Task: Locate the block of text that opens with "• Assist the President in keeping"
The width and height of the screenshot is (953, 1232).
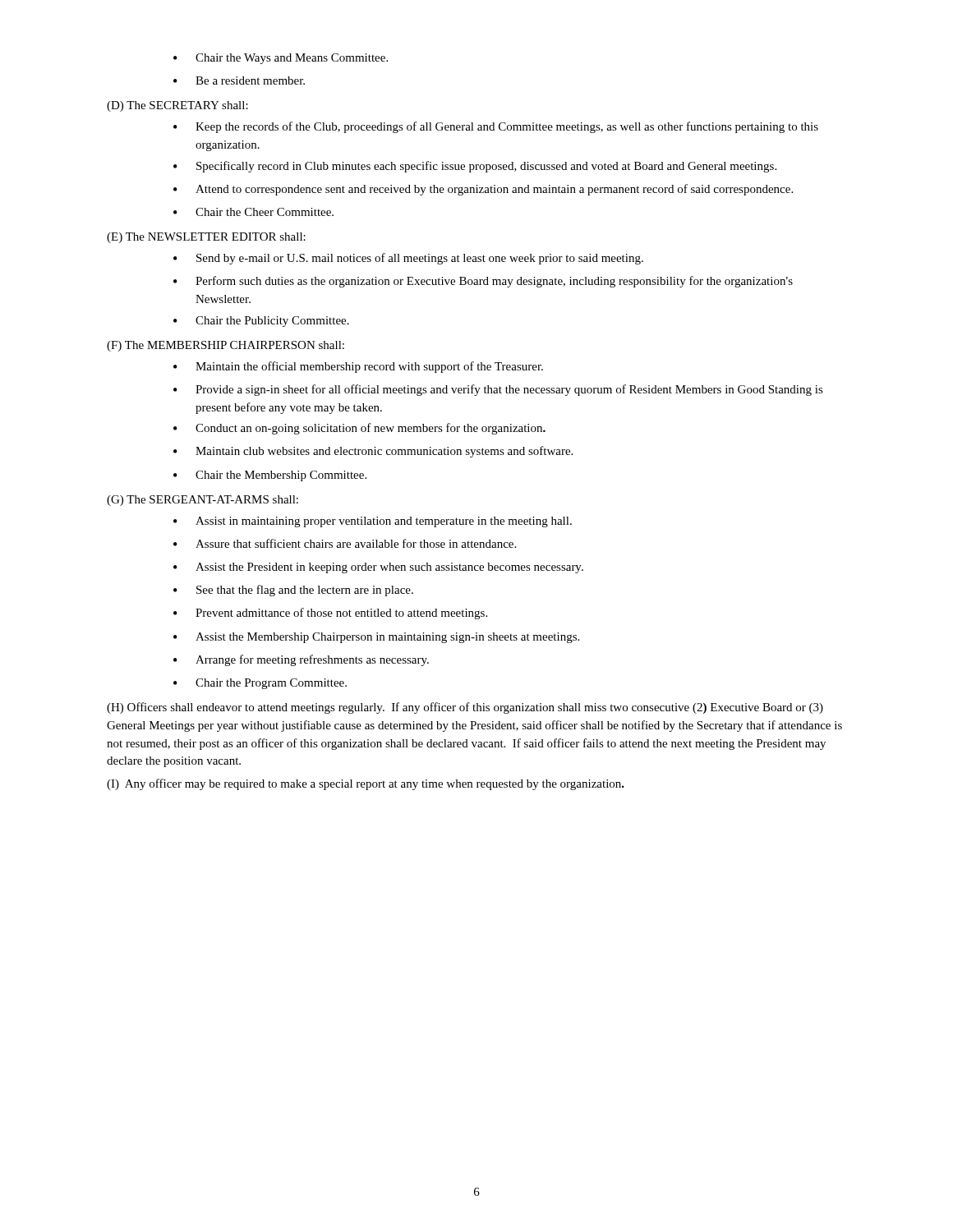Action: tap(509, 568)
